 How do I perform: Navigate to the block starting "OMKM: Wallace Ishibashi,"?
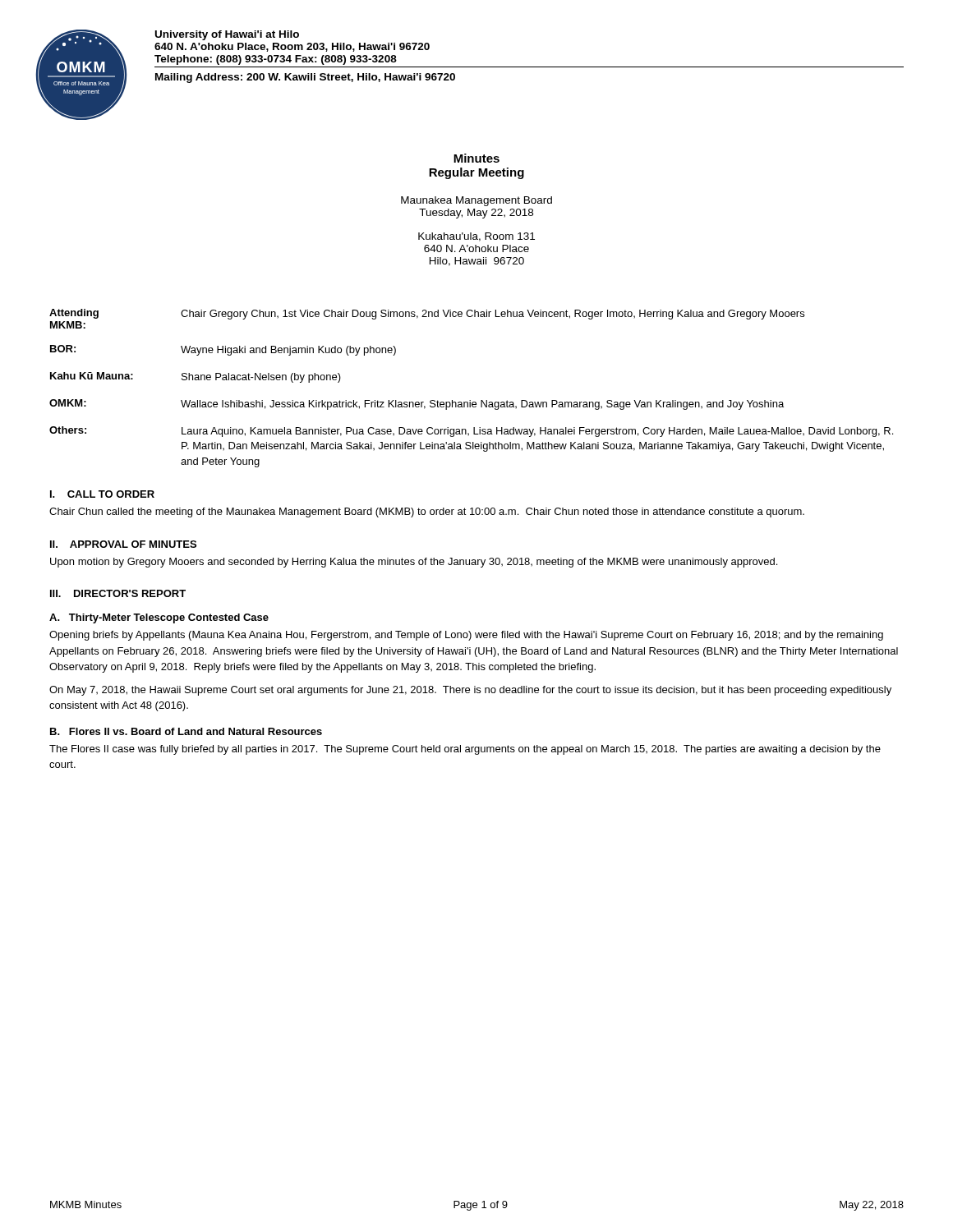[476, 404]
